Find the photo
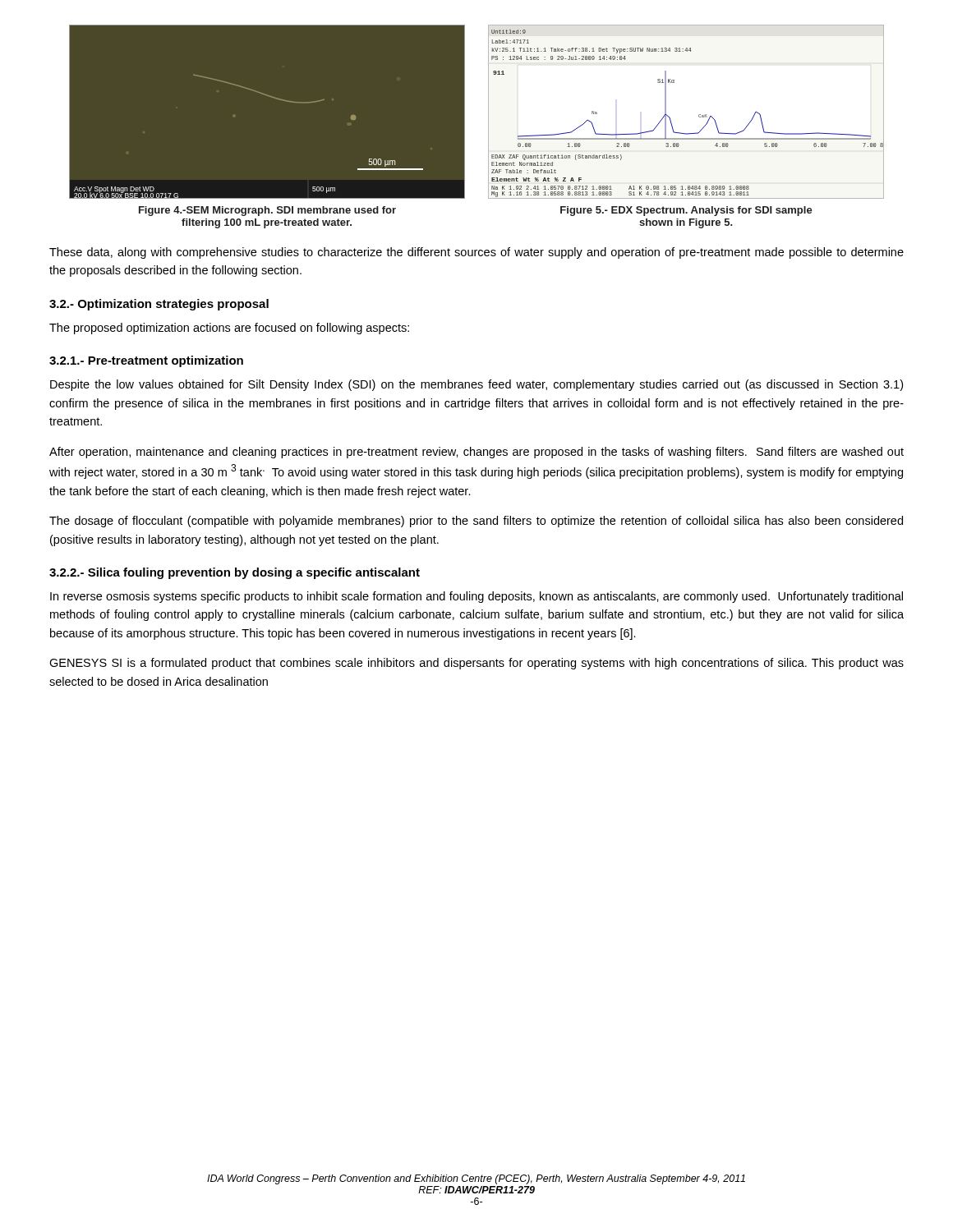The width and height of the screenshot is (953, 1232). (x=267, y=112)
